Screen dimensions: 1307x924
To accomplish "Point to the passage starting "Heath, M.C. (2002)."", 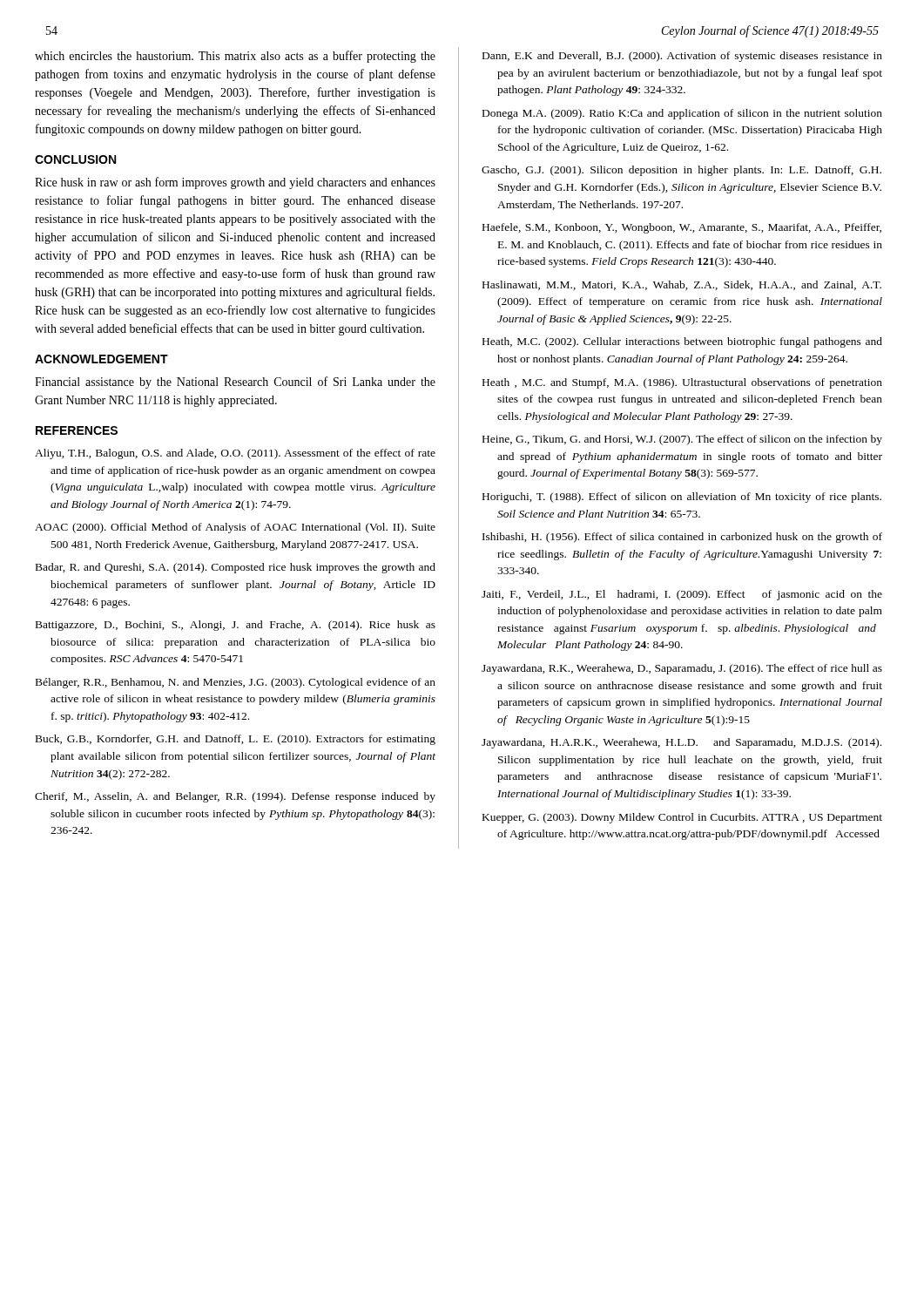I will (x=682, y=350).
